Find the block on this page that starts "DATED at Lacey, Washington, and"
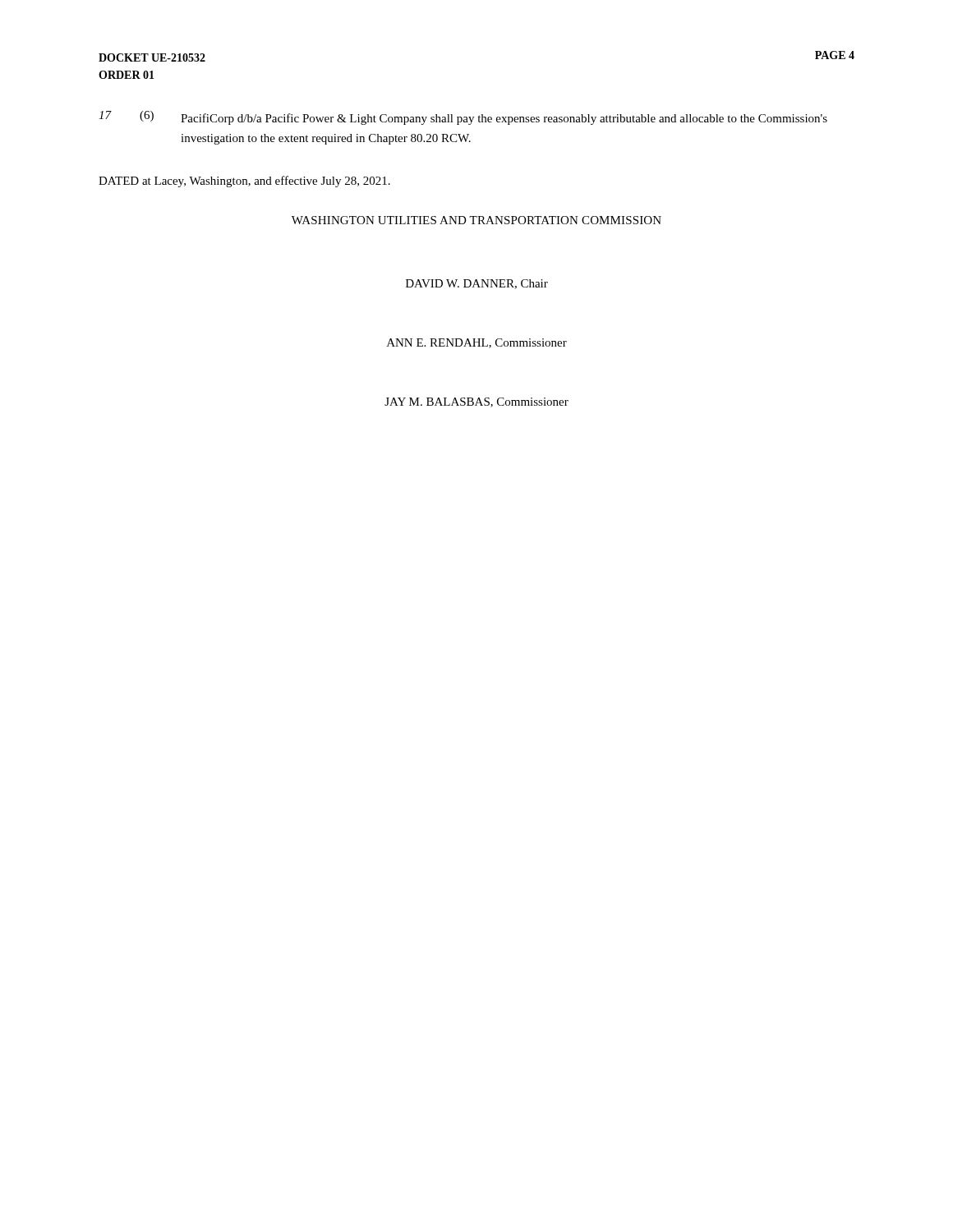 coord(245,181)
